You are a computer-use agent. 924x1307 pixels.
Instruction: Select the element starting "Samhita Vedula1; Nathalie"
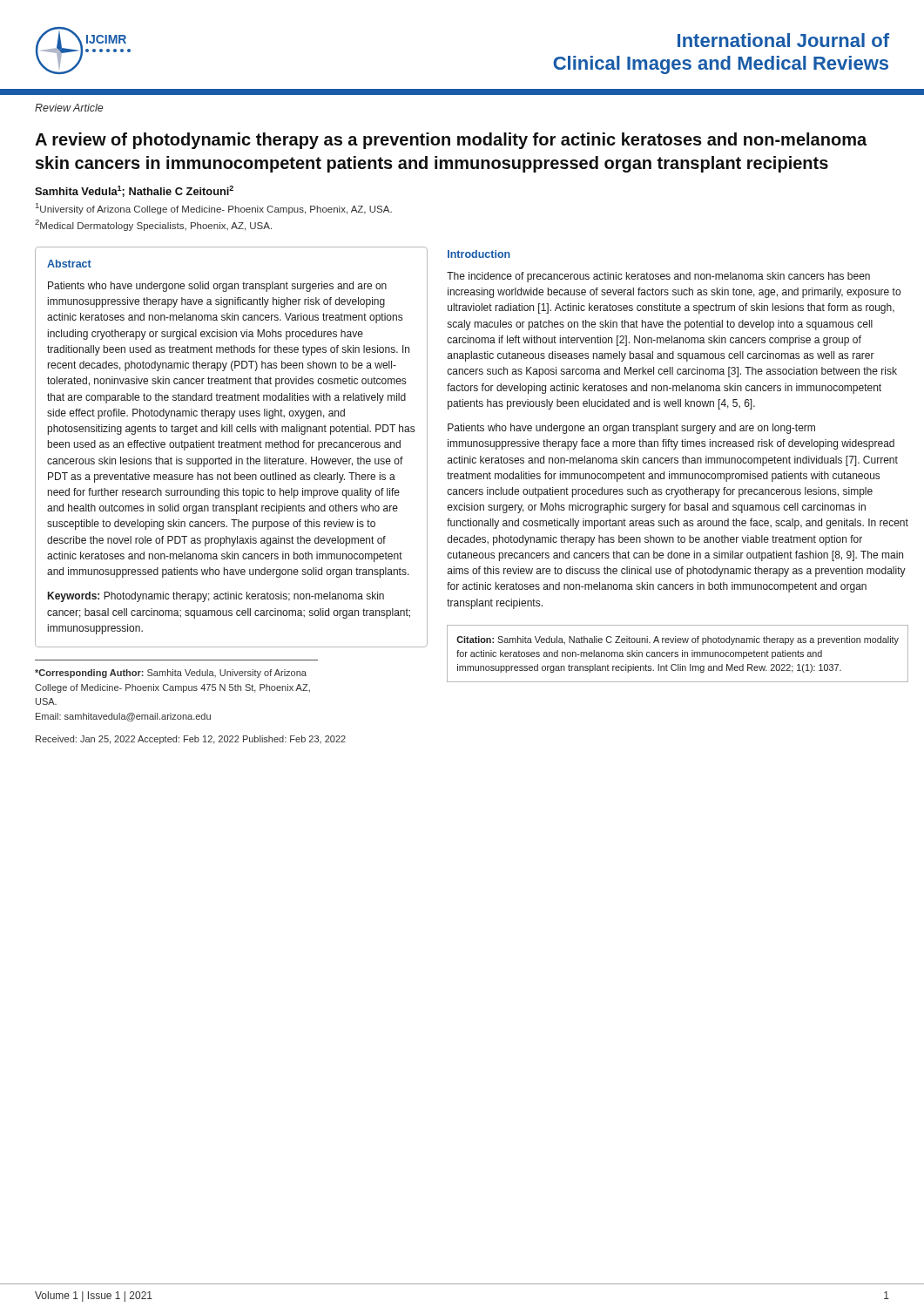[134, 191]
